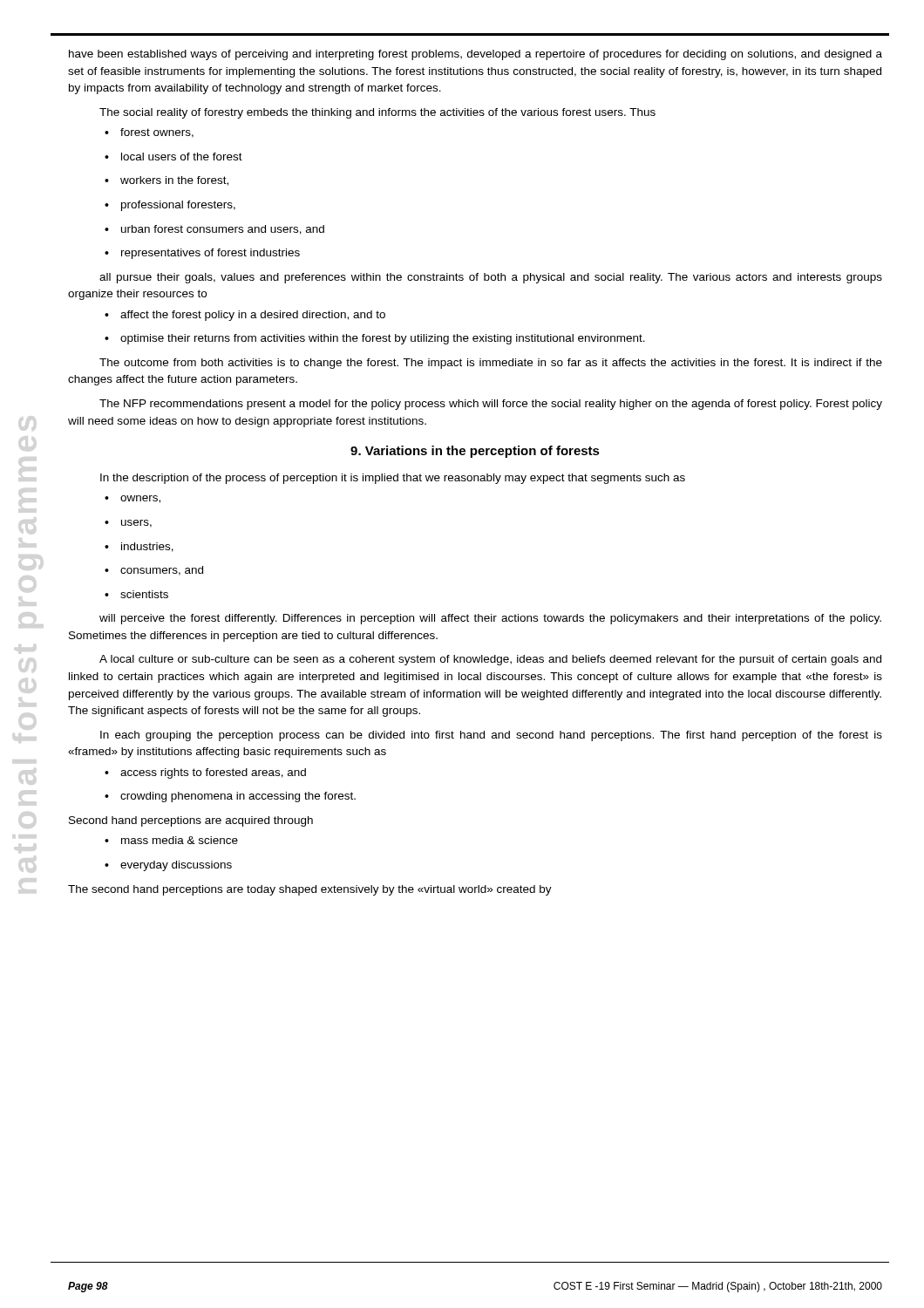Navigate to the block starting "workers in the"

coord(166,181)
